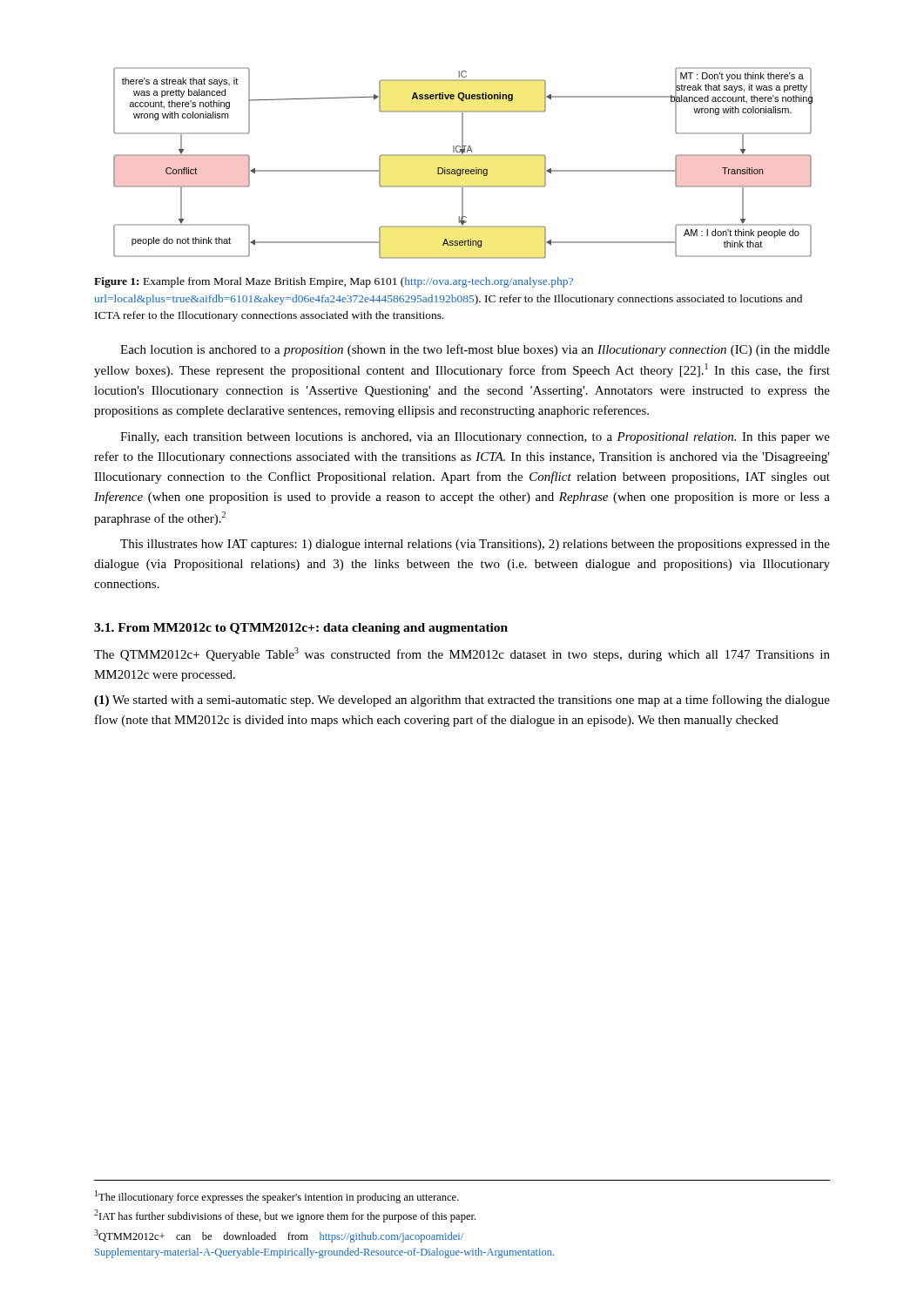Locate the text block that says "Finally, each transition"
Image resolution: width=924 pixels, height=1307 pixels.
tap(462, 478)
